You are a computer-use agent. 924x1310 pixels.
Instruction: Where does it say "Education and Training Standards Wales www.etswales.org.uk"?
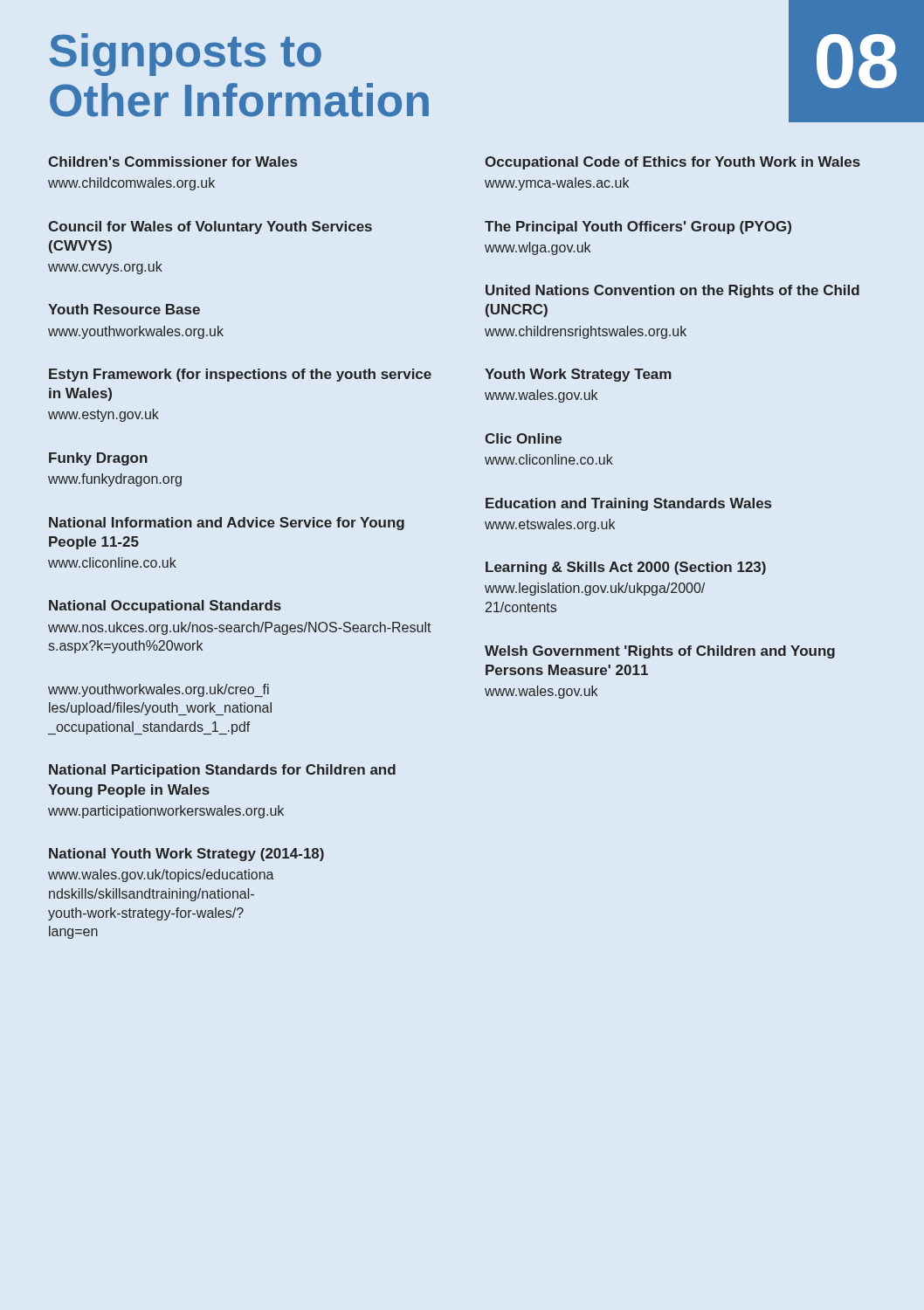pyautogui.click(x=677, y=514)
